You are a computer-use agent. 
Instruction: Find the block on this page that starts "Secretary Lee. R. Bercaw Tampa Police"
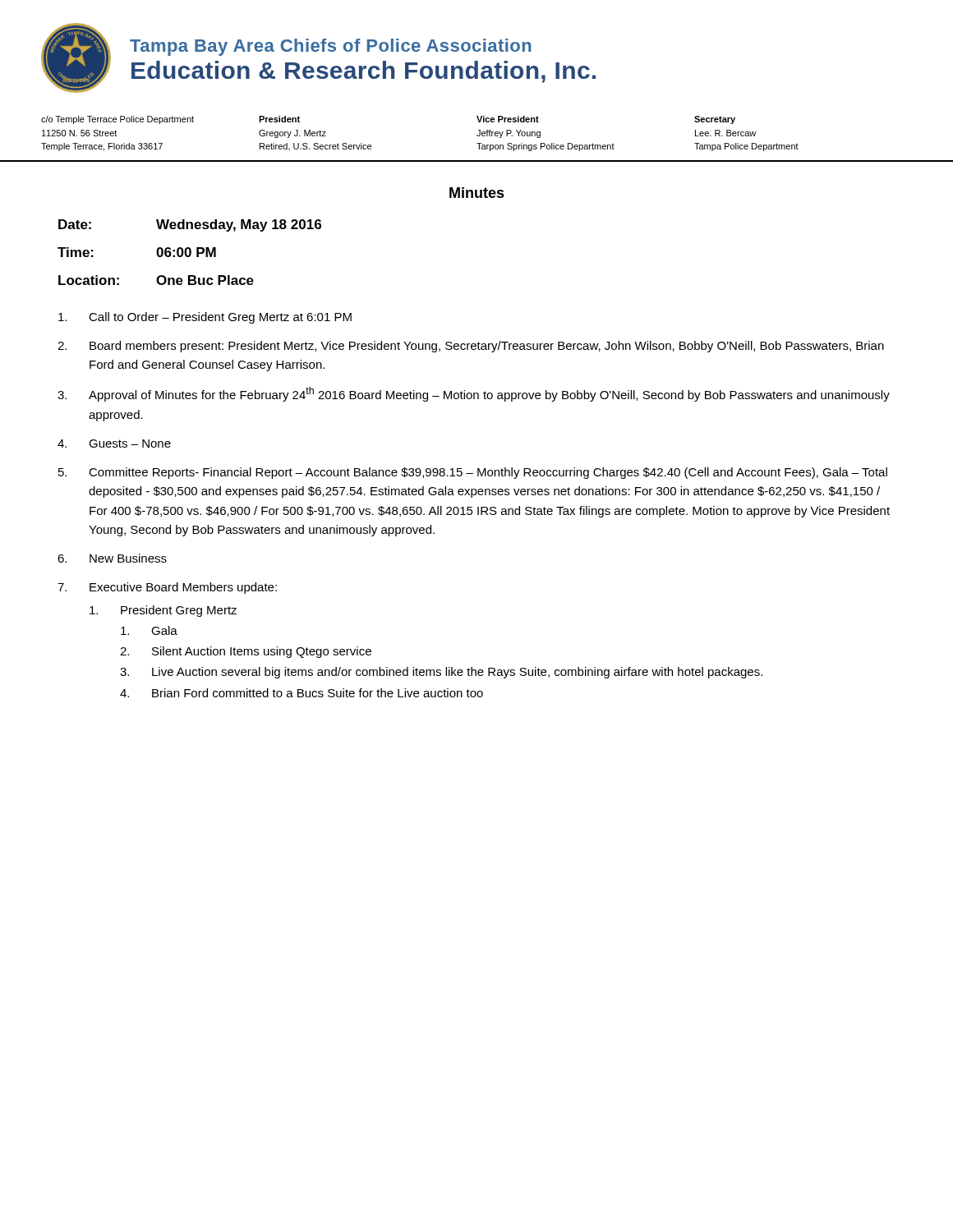tap(746, 133)
